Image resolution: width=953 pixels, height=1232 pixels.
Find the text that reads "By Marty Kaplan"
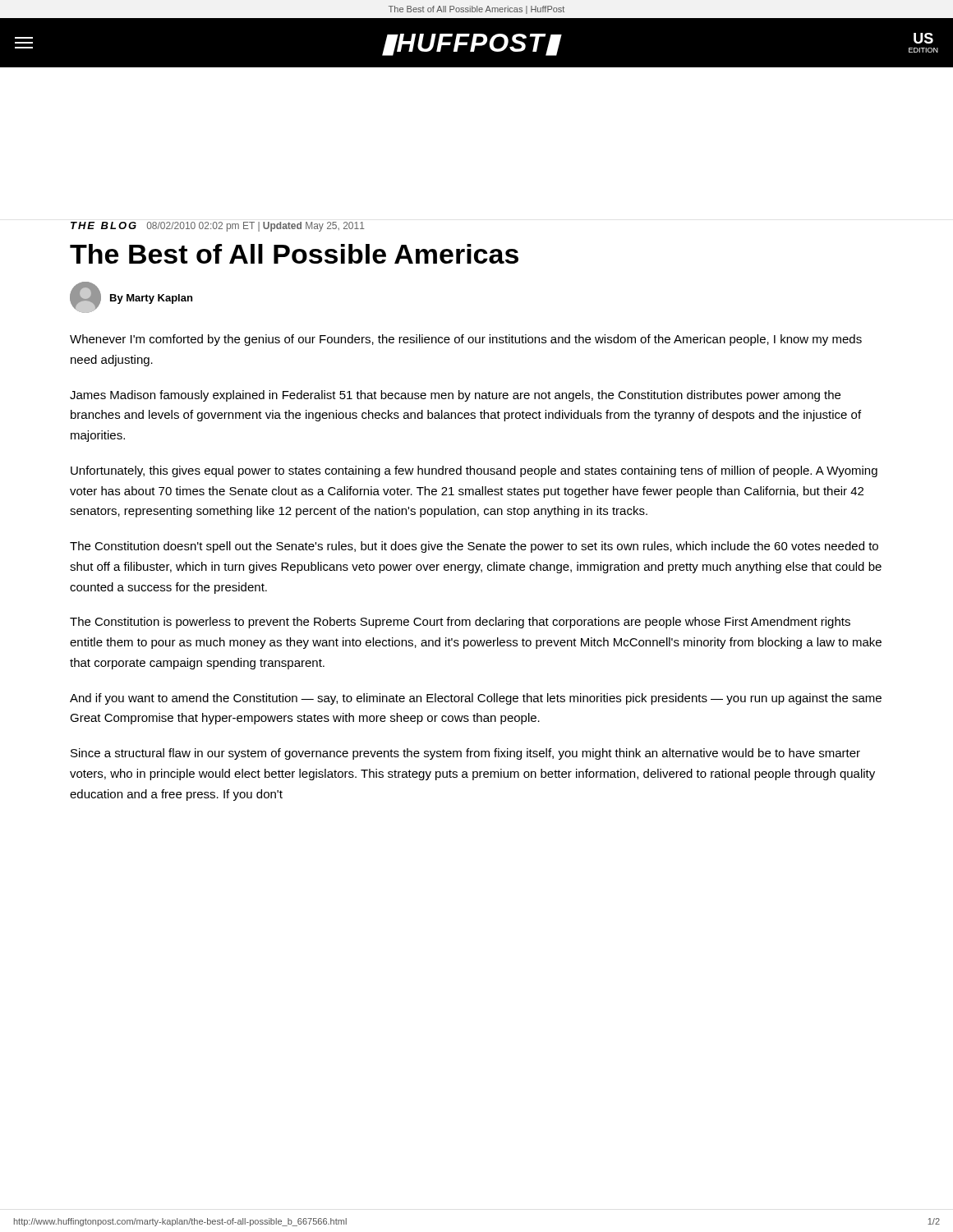(131, 297)
